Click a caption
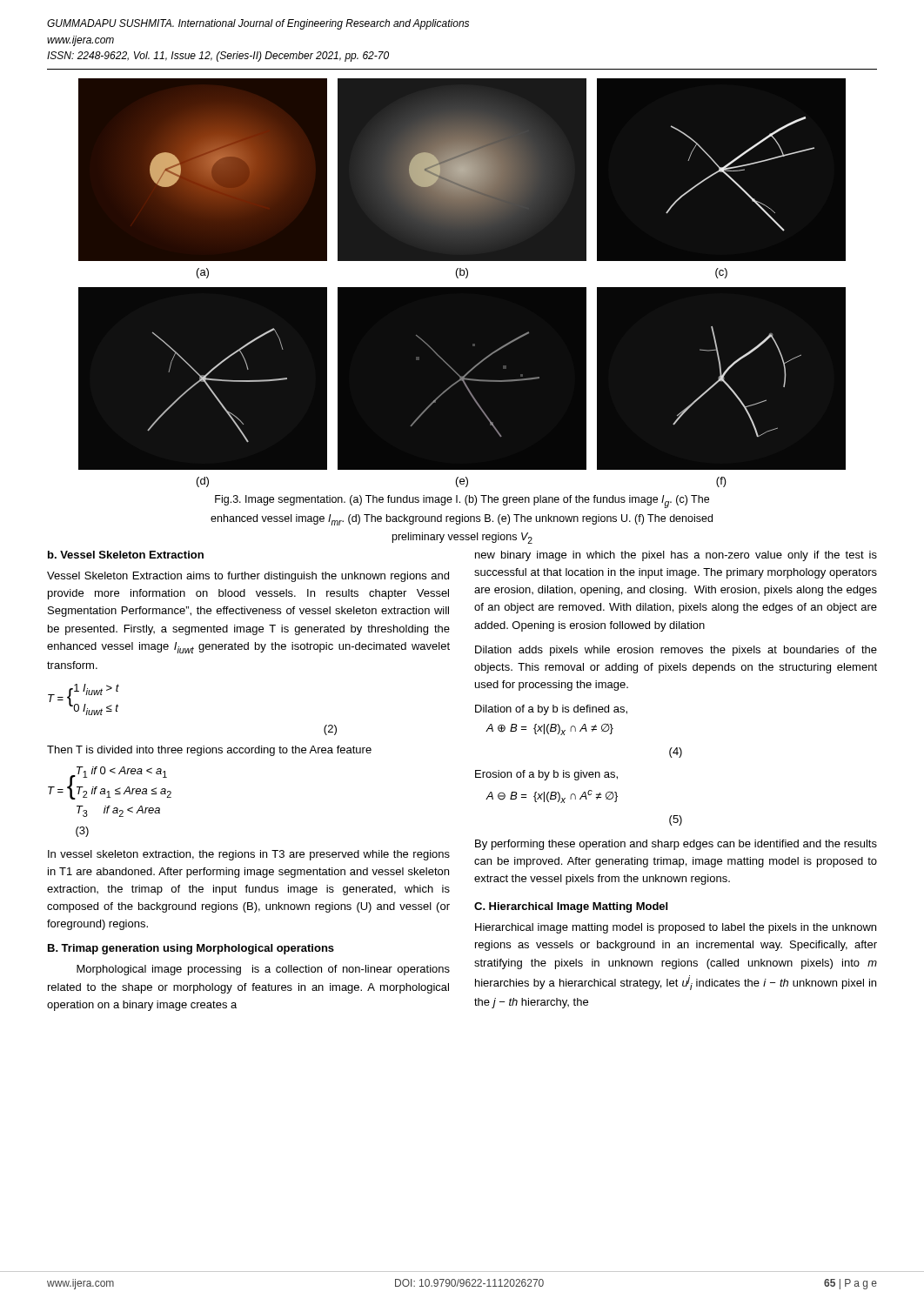Image resolution: width=924 pixels, height=1305 pixels. tap(462, 519)
